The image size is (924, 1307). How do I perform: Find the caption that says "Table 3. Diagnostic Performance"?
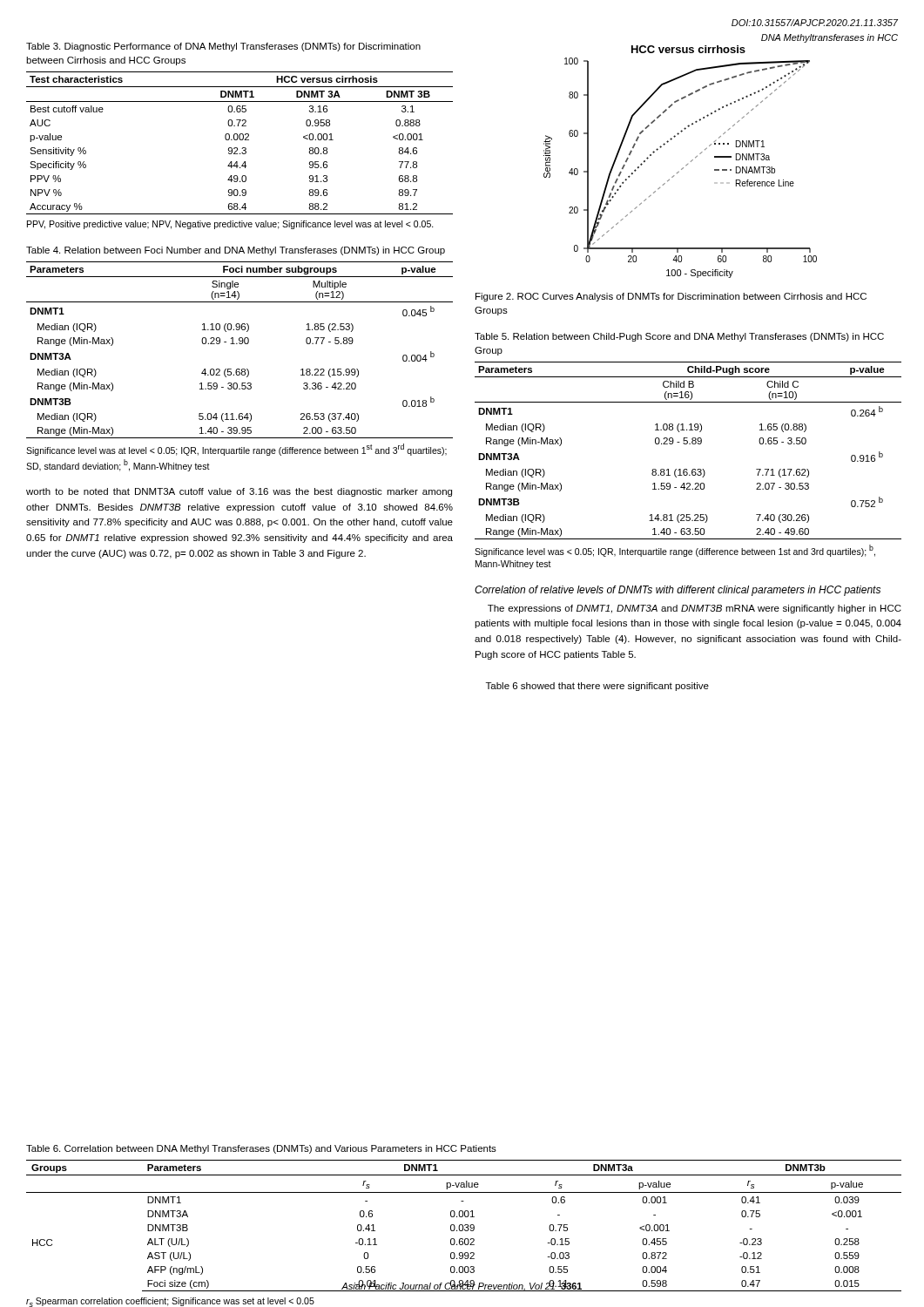(223, 53)
